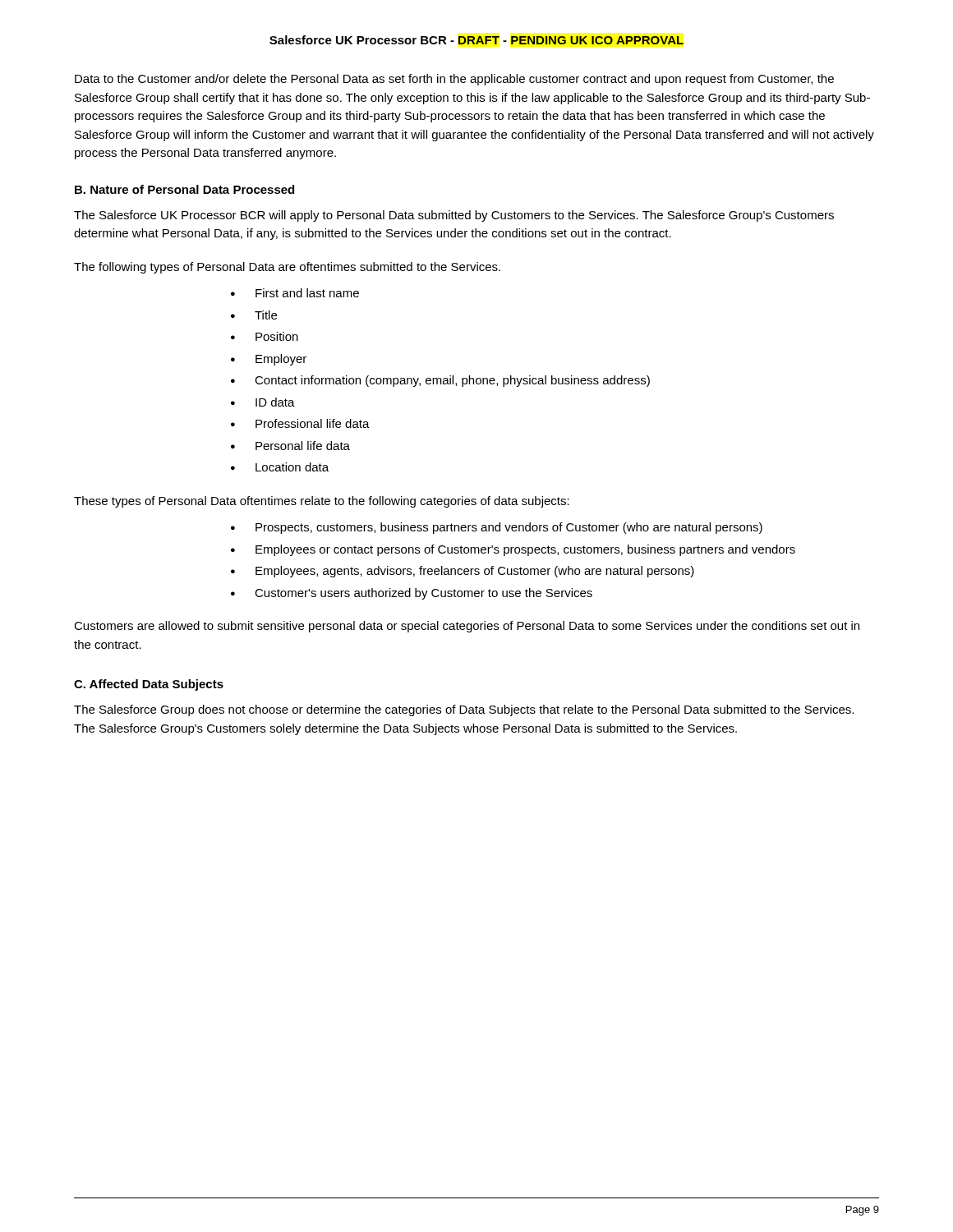The height and width of the screenshot is (1232, 953).
Task: Point to the block starting "Location data"
Action: tap(292, 467)
